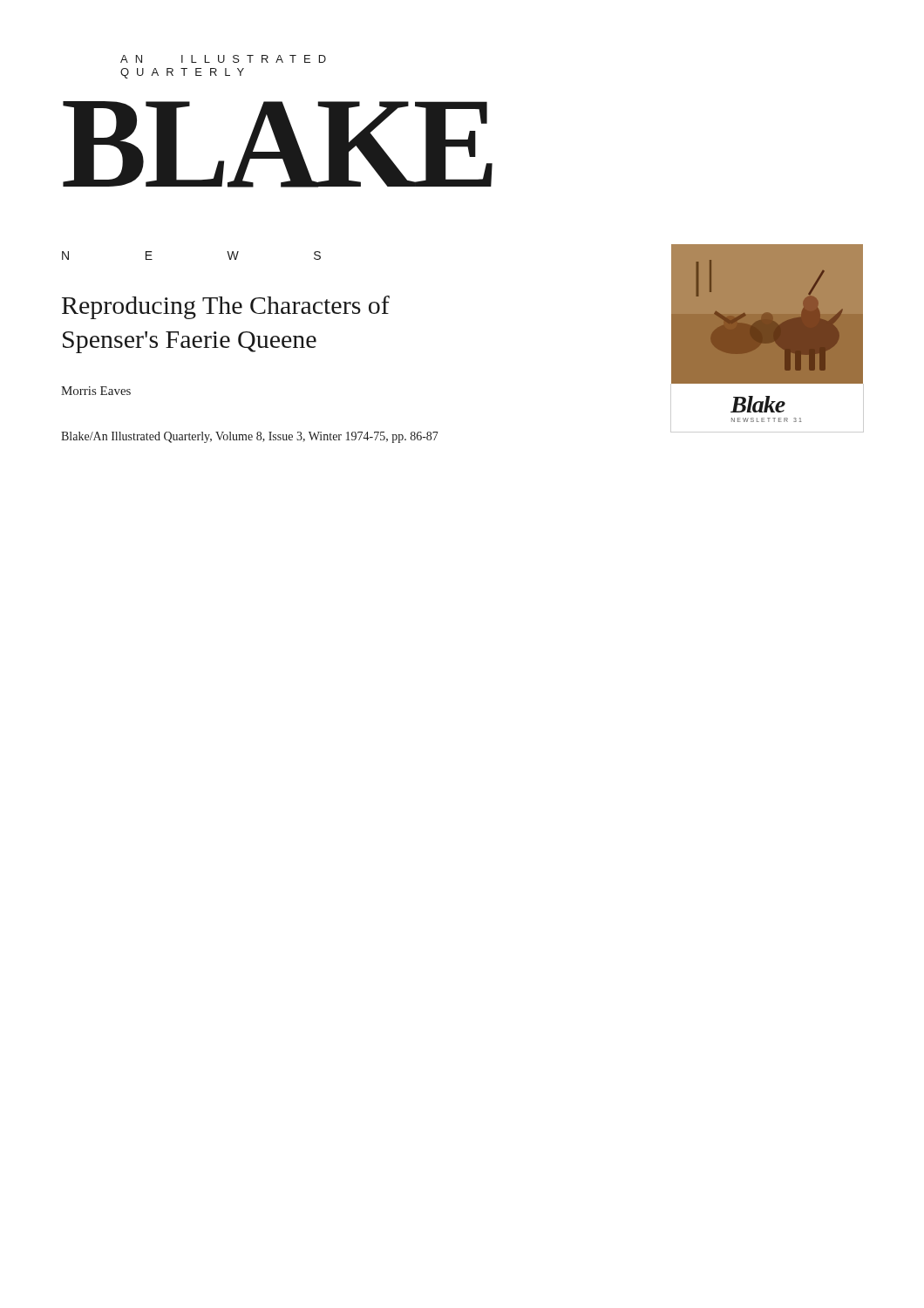The width and height of the screenshot is (924, 1308).
Task: Click on the title with the text "Reproducing The Characters of"
Action: (x=225, y=322)
